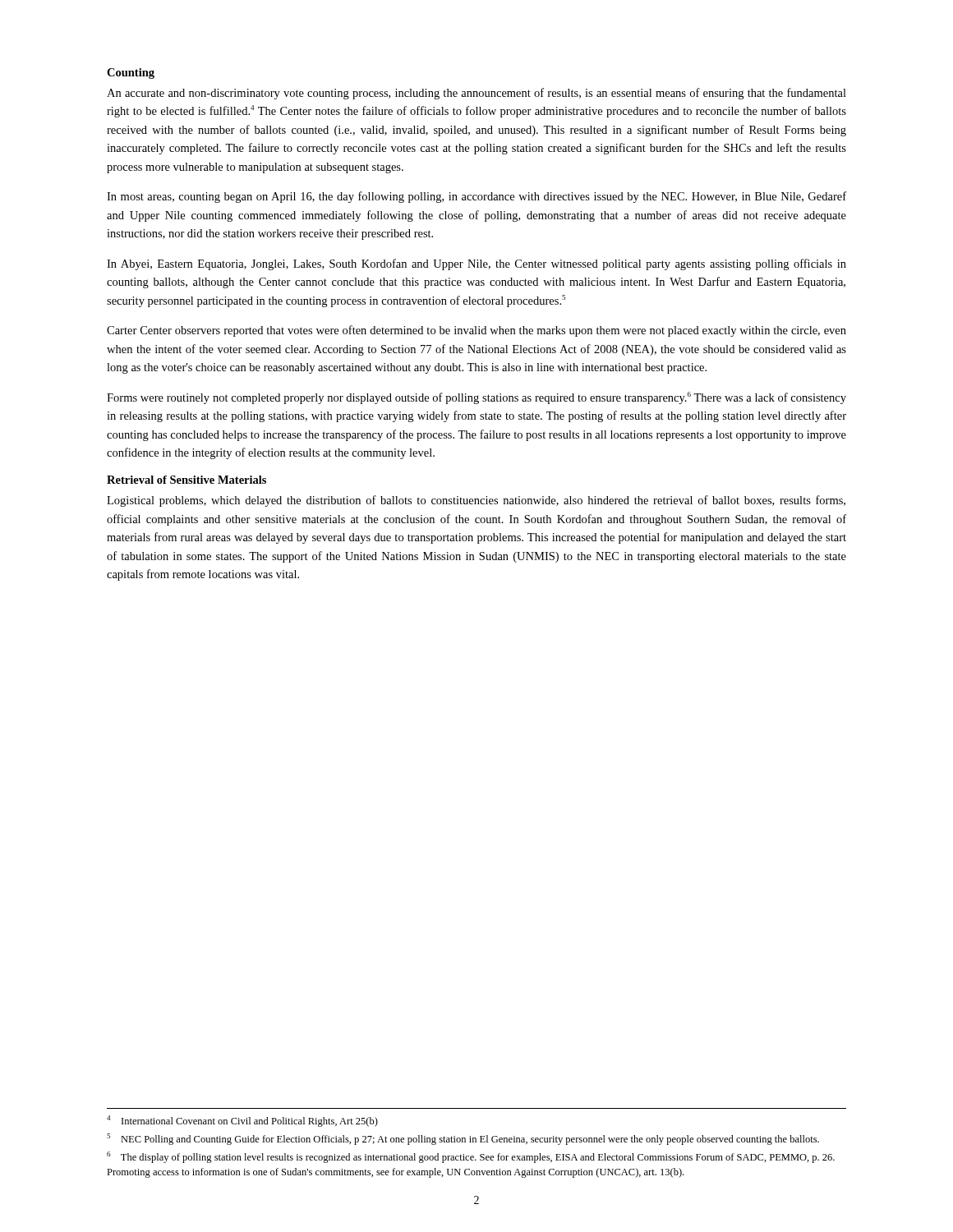Find the text starting "An accurate and"

coord(476,130)
